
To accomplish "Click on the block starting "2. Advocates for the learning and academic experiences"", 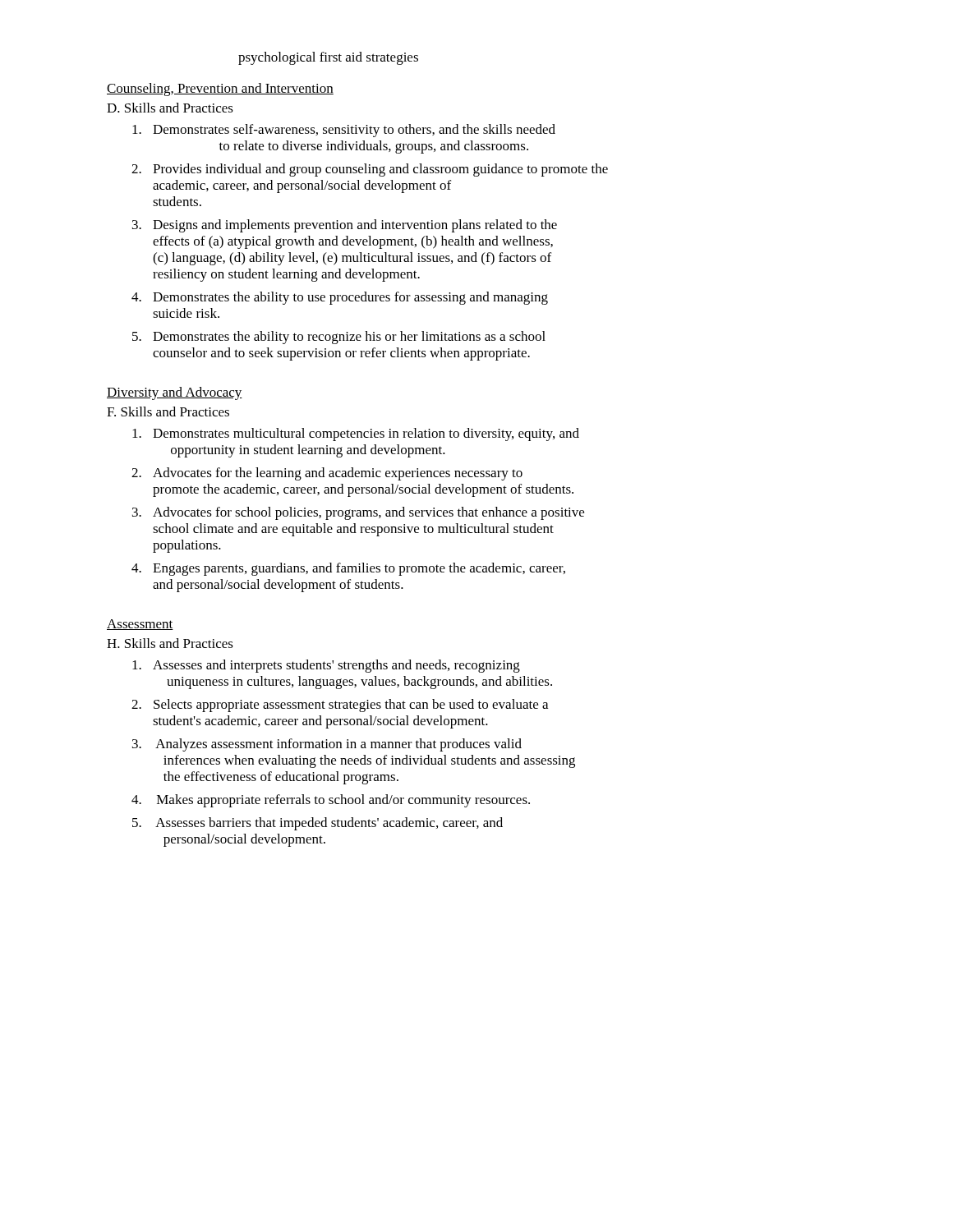I will tap(501, 481).
